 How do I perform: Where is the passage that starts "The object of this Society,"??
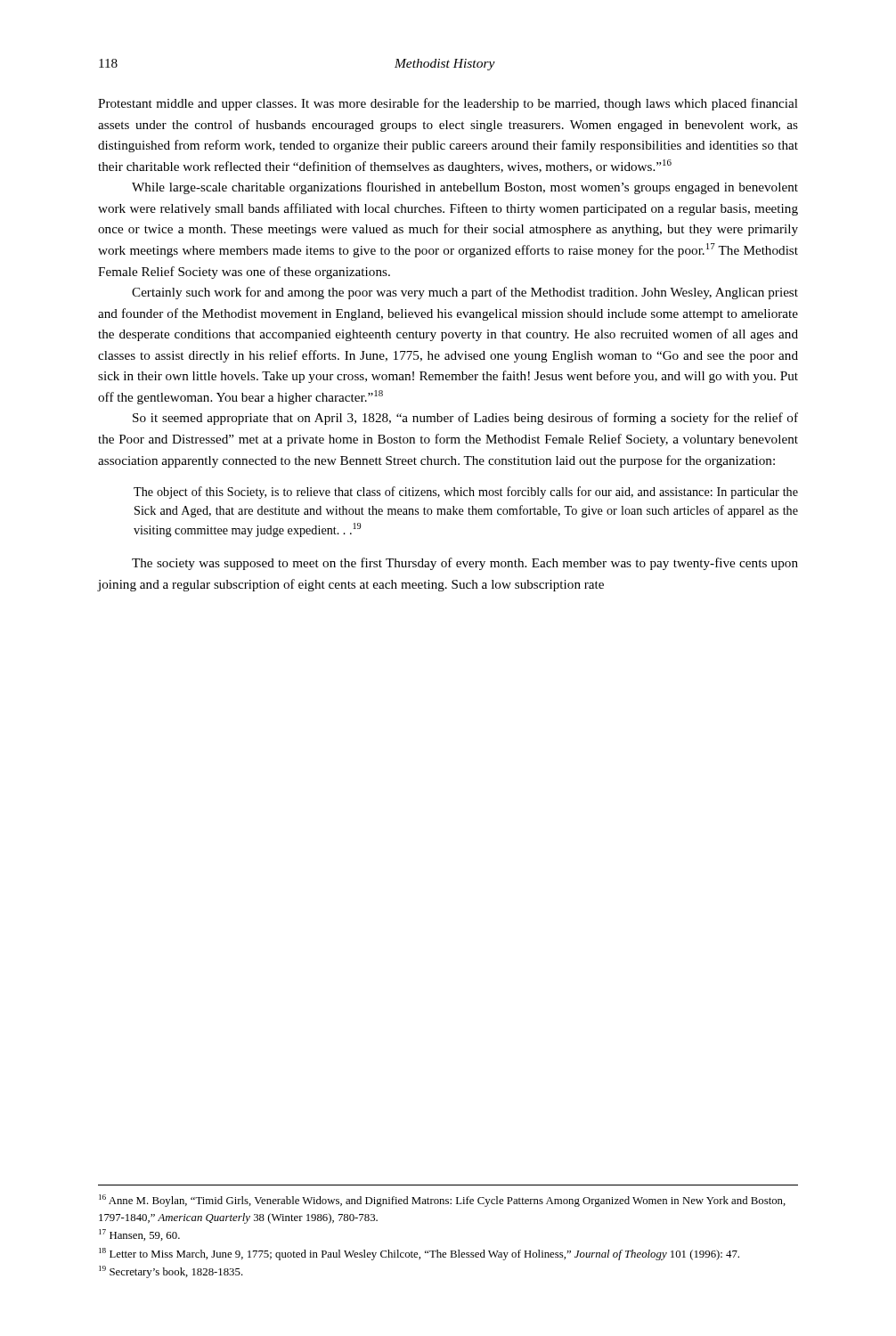click(x=466, y=511)
